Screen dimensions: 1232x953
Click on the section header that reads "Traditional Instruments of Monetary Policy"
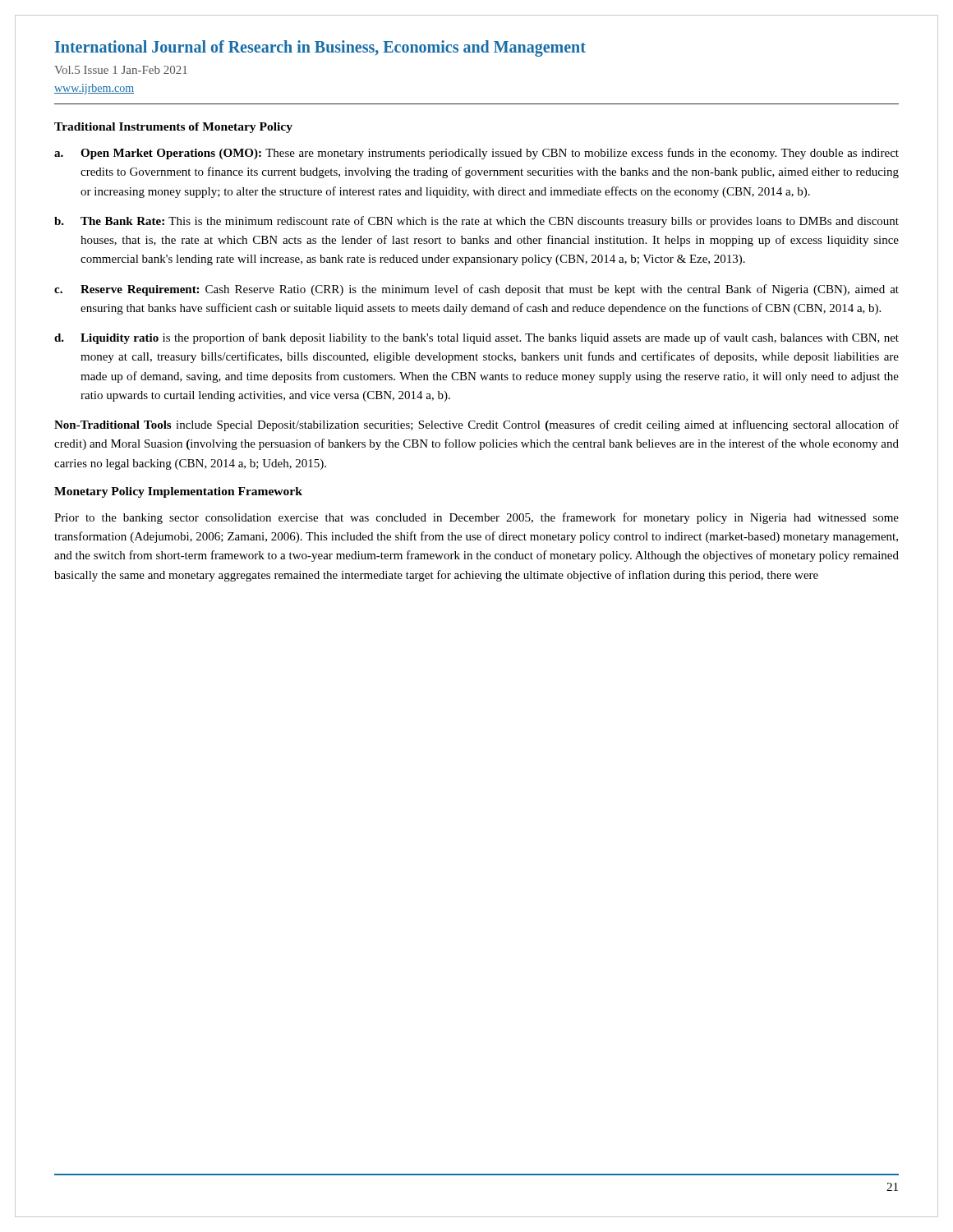click(x=173, y=126)
